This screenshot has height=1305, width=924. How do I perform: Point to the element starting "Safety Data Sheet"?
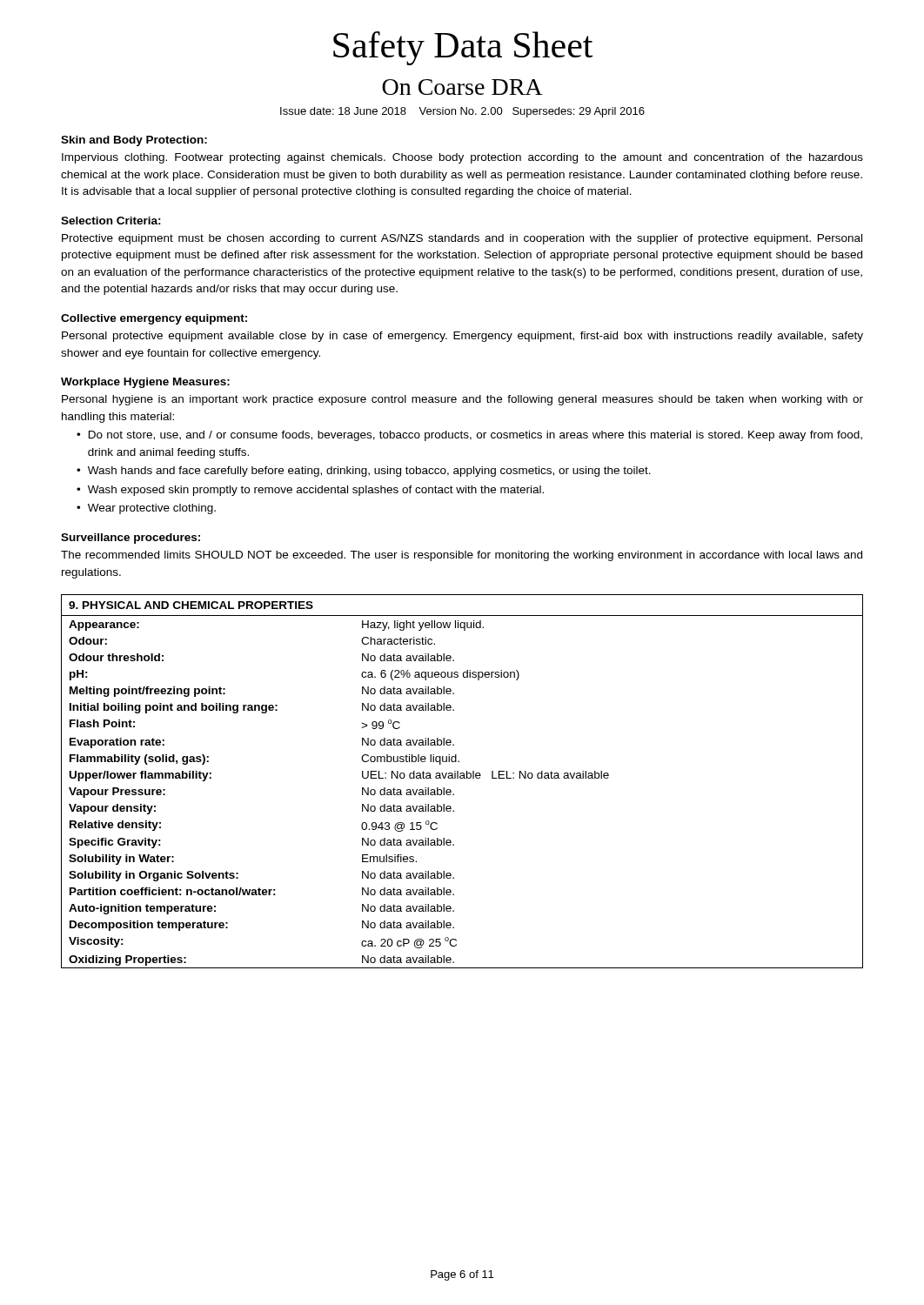coord(462,45)
